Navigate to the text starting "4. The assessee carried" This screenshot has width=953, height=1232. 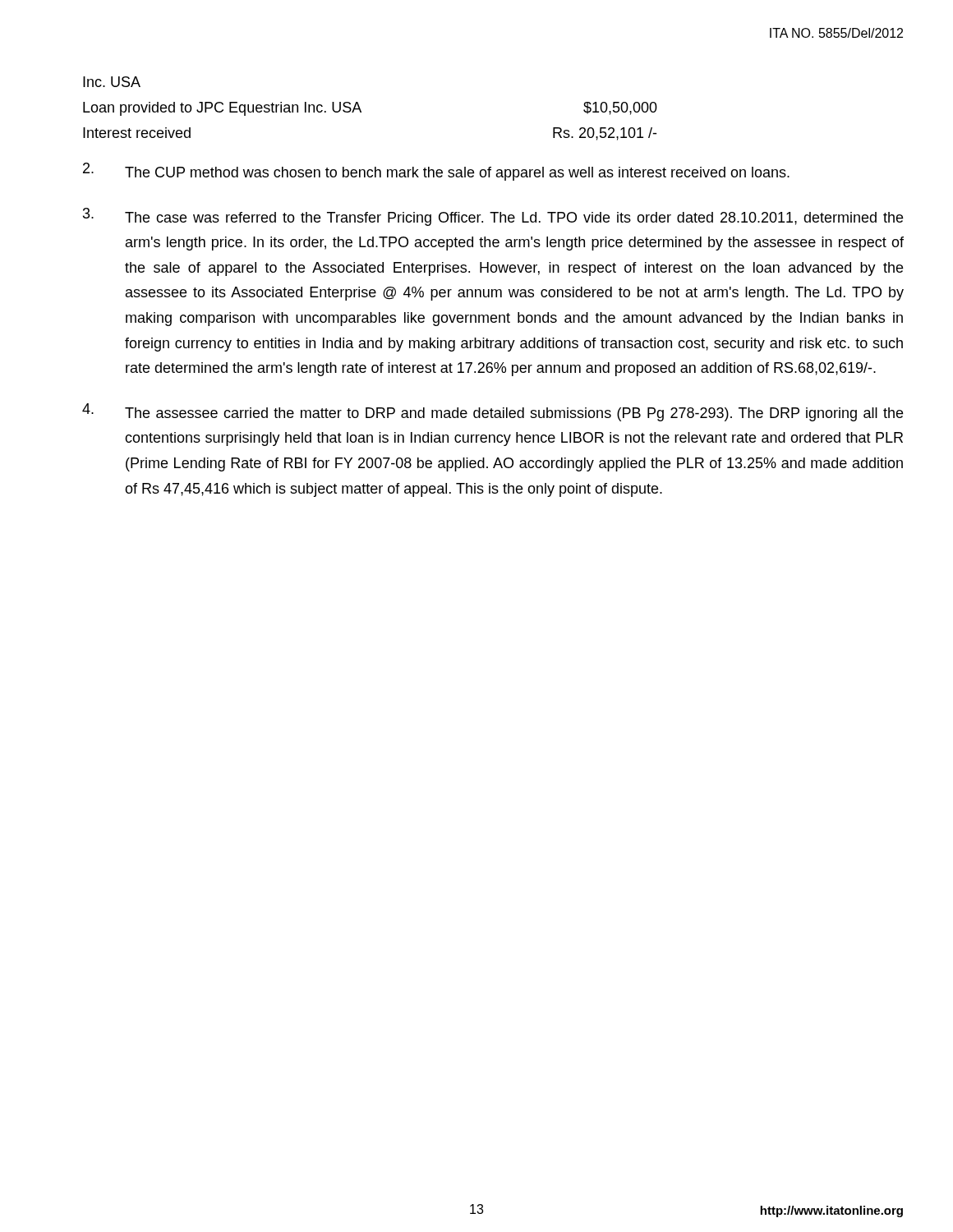(x=493, y=451)
